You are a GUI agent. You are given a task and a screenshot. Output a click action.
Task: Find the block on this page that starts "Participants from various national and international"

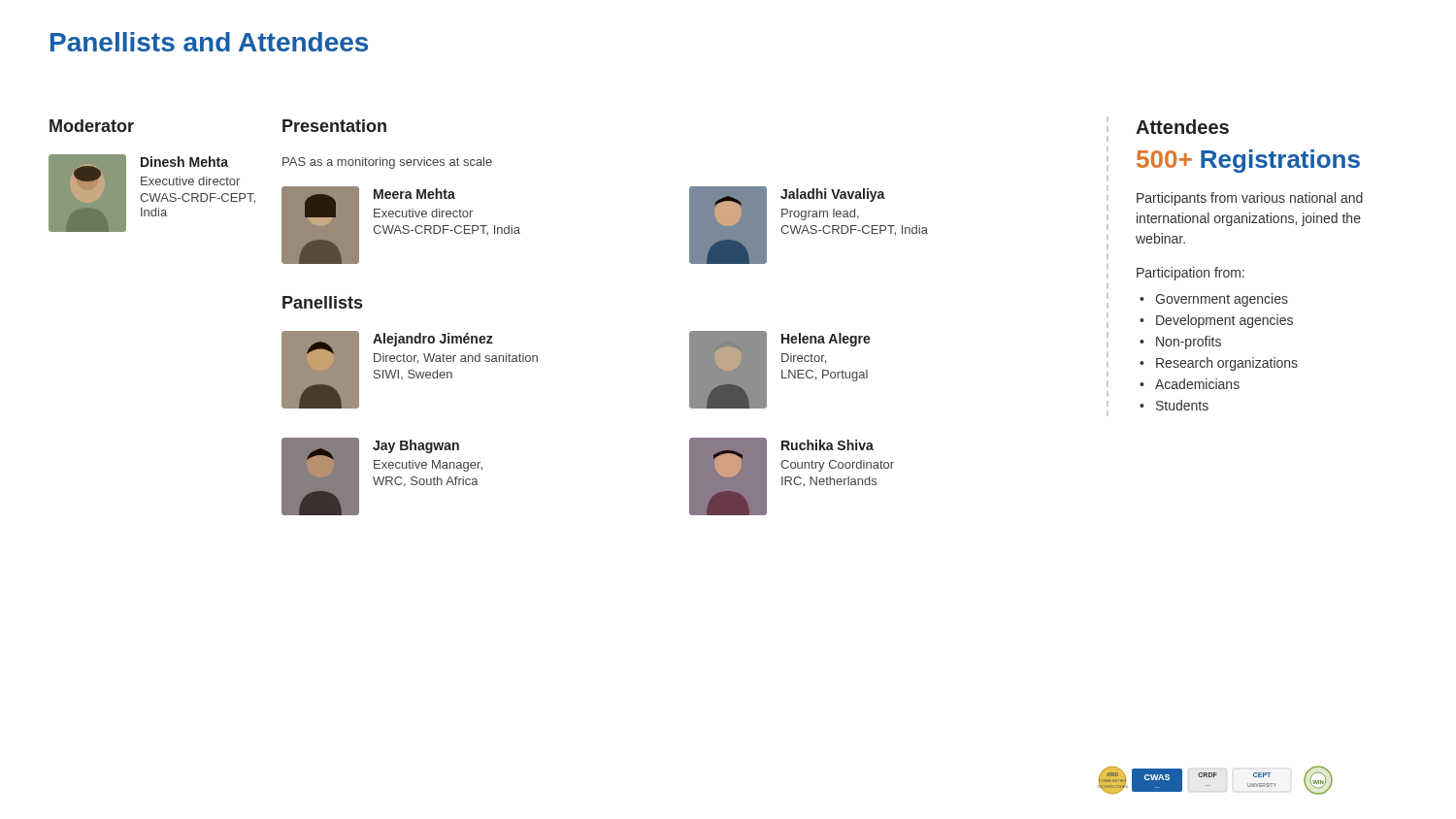coord(1249,218)
